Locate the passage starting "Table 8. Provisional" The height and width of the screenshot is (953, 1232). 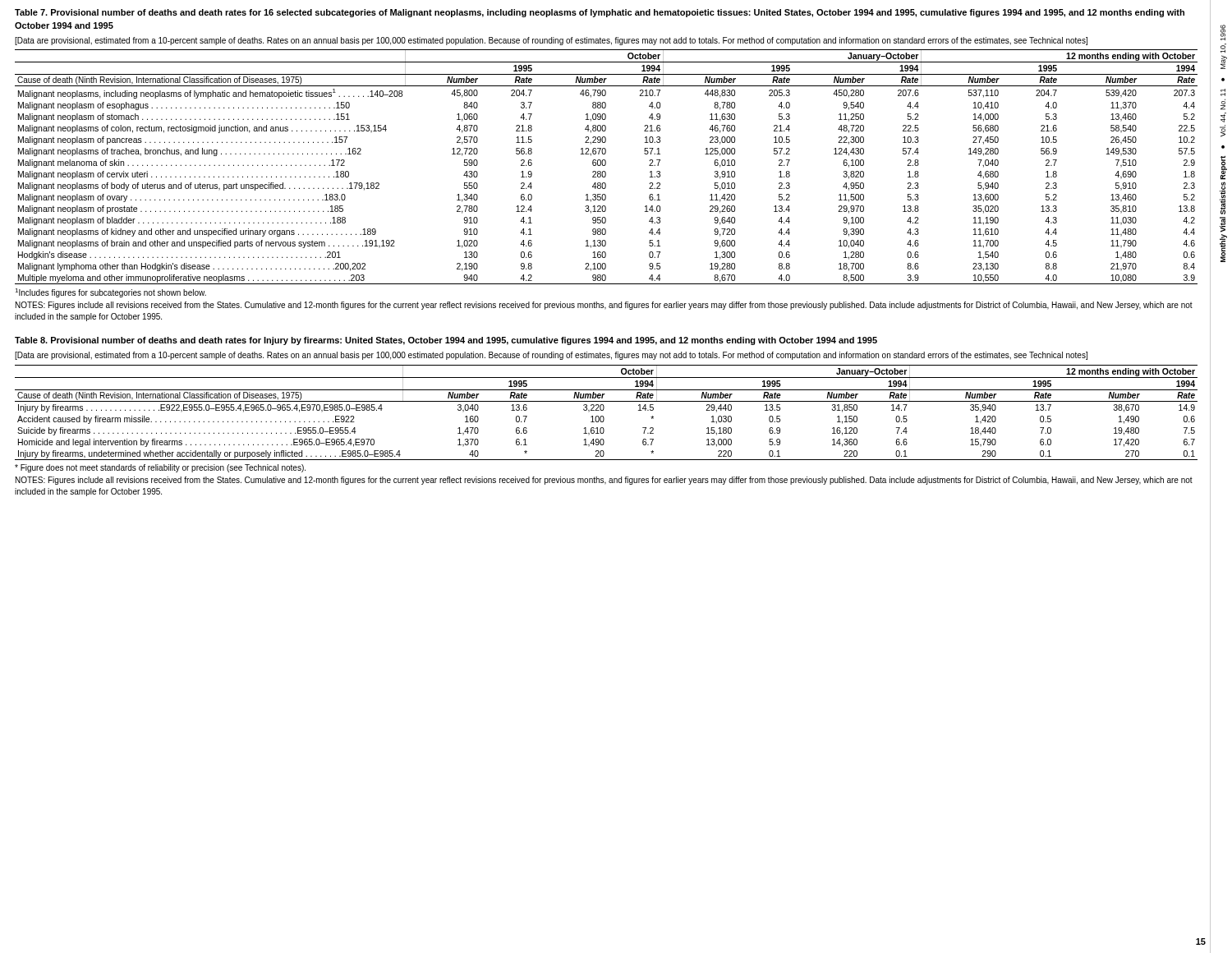(x=446, y=340)
